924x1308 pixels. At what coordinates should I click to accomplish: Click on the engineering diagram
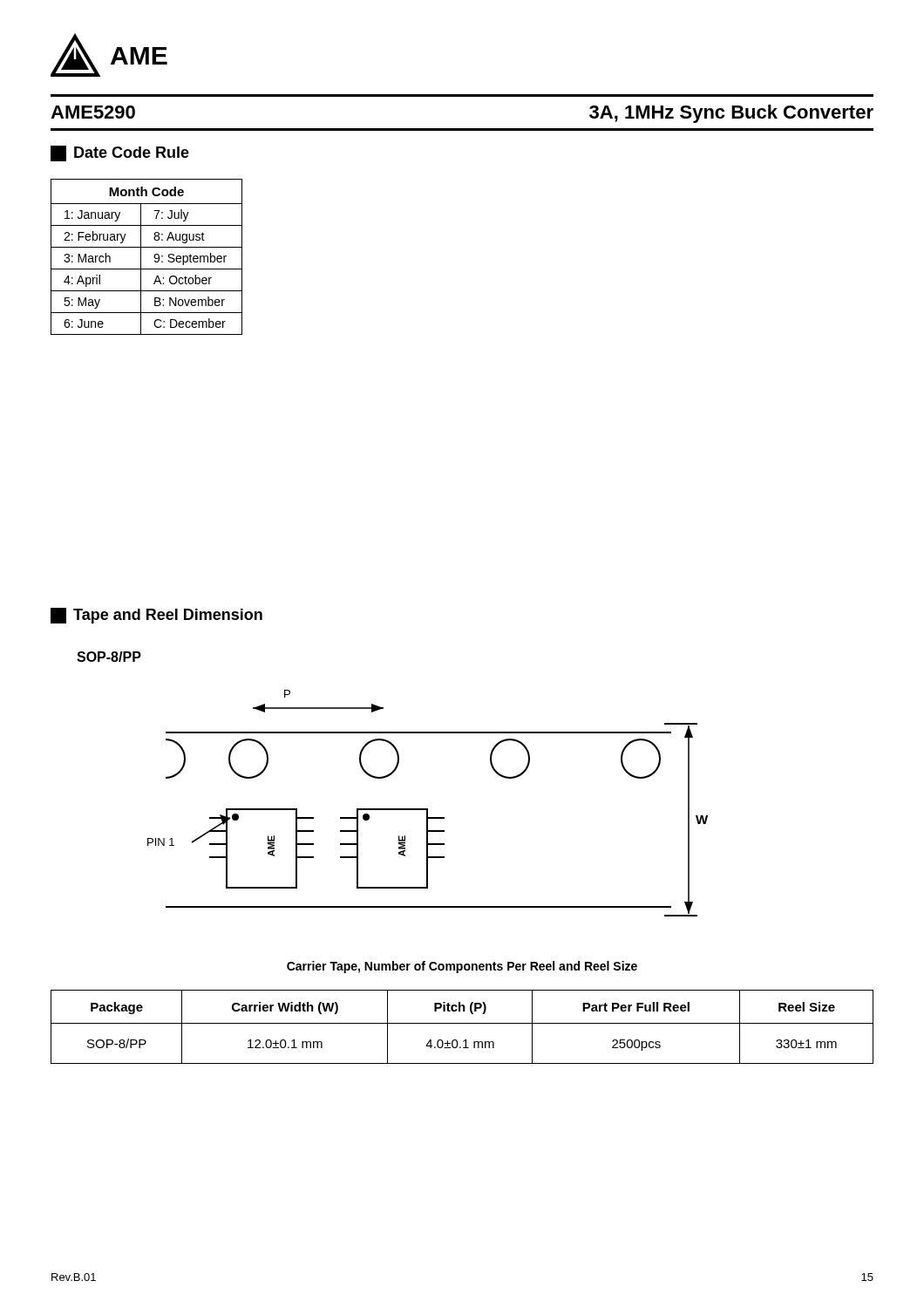click(427, 812)
